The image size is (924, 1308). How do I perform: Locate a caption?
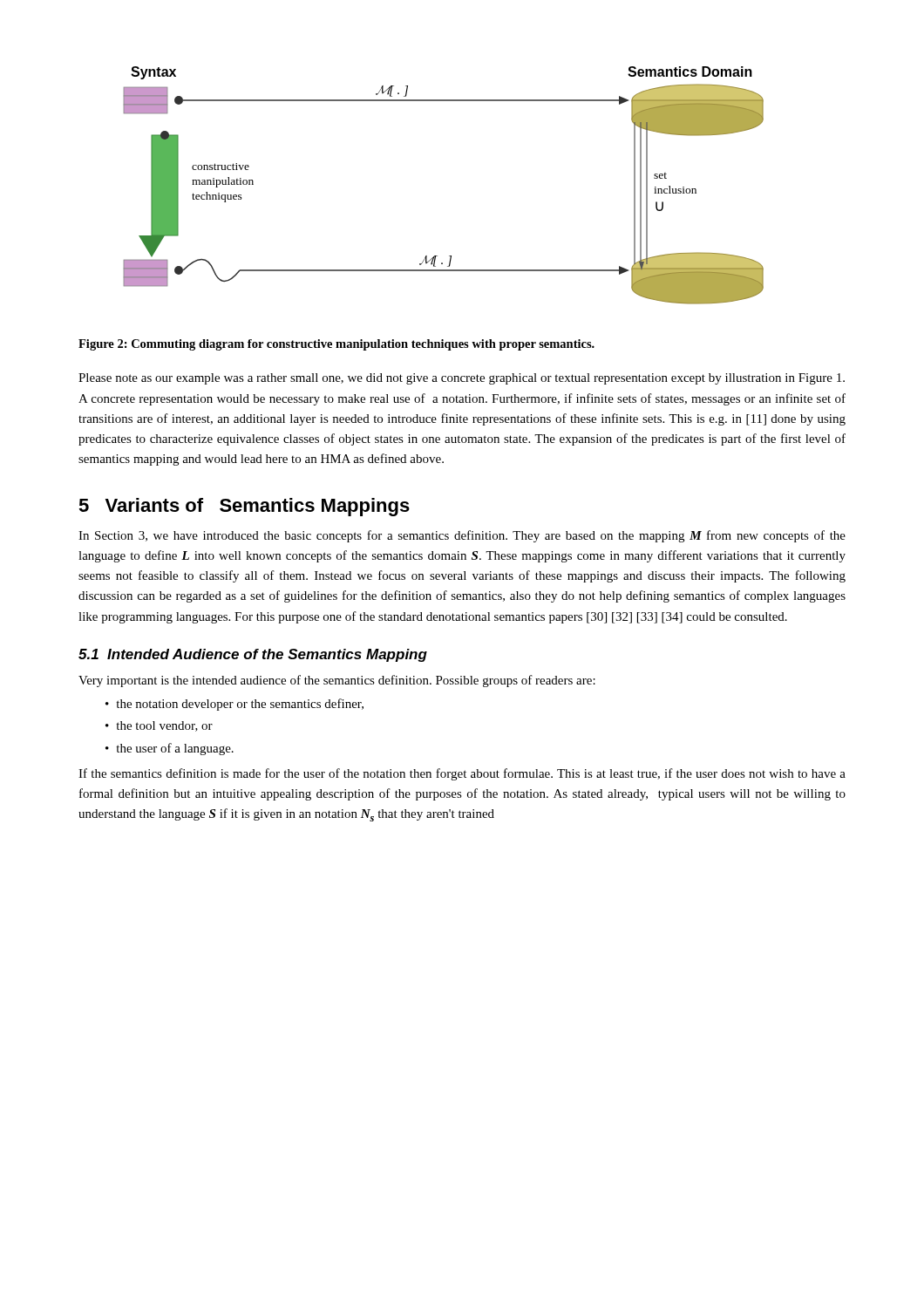tap(337, 344)
